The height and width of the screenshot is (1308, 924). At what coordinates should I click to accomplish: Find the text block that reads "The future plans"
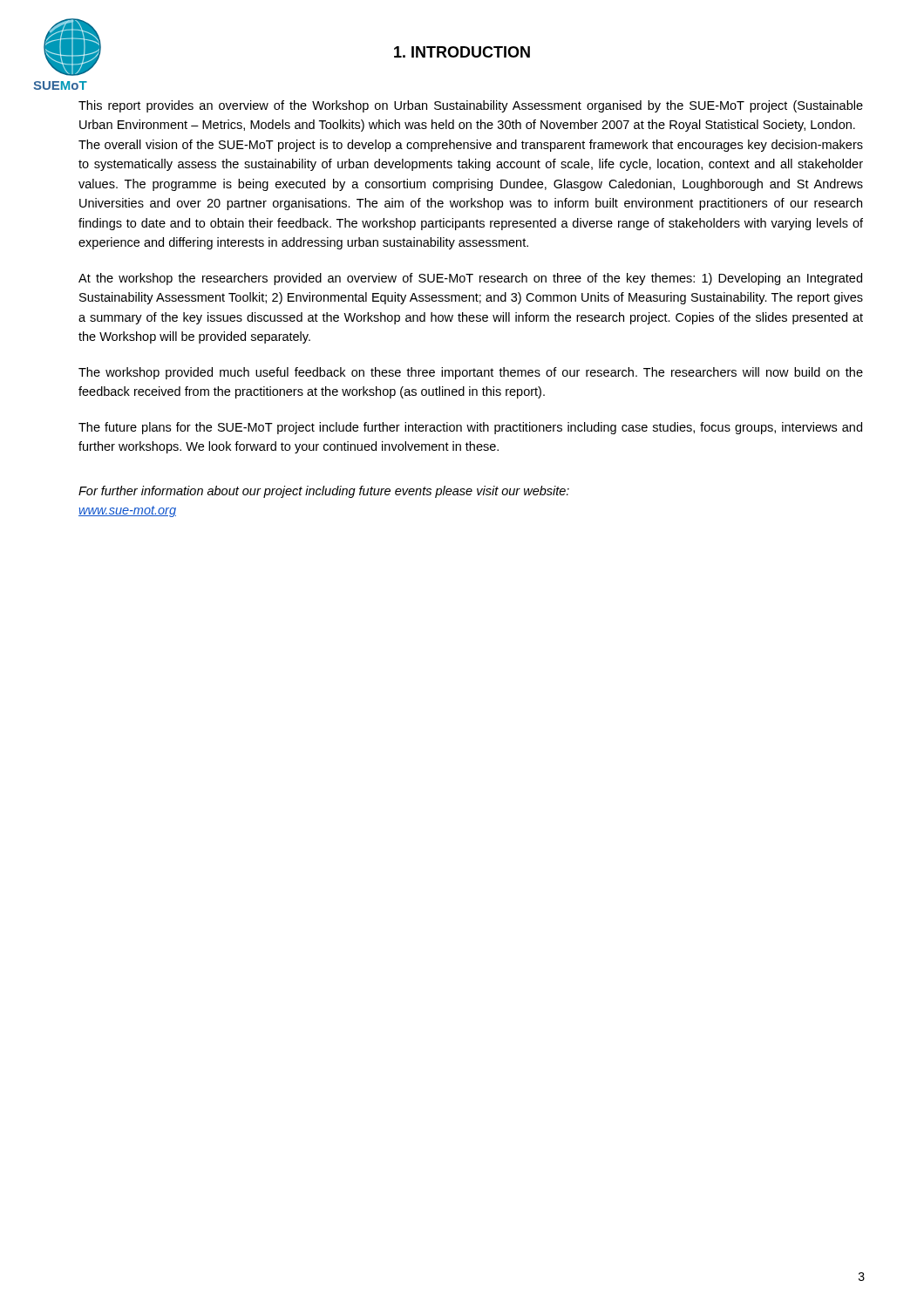pos(471,437)
